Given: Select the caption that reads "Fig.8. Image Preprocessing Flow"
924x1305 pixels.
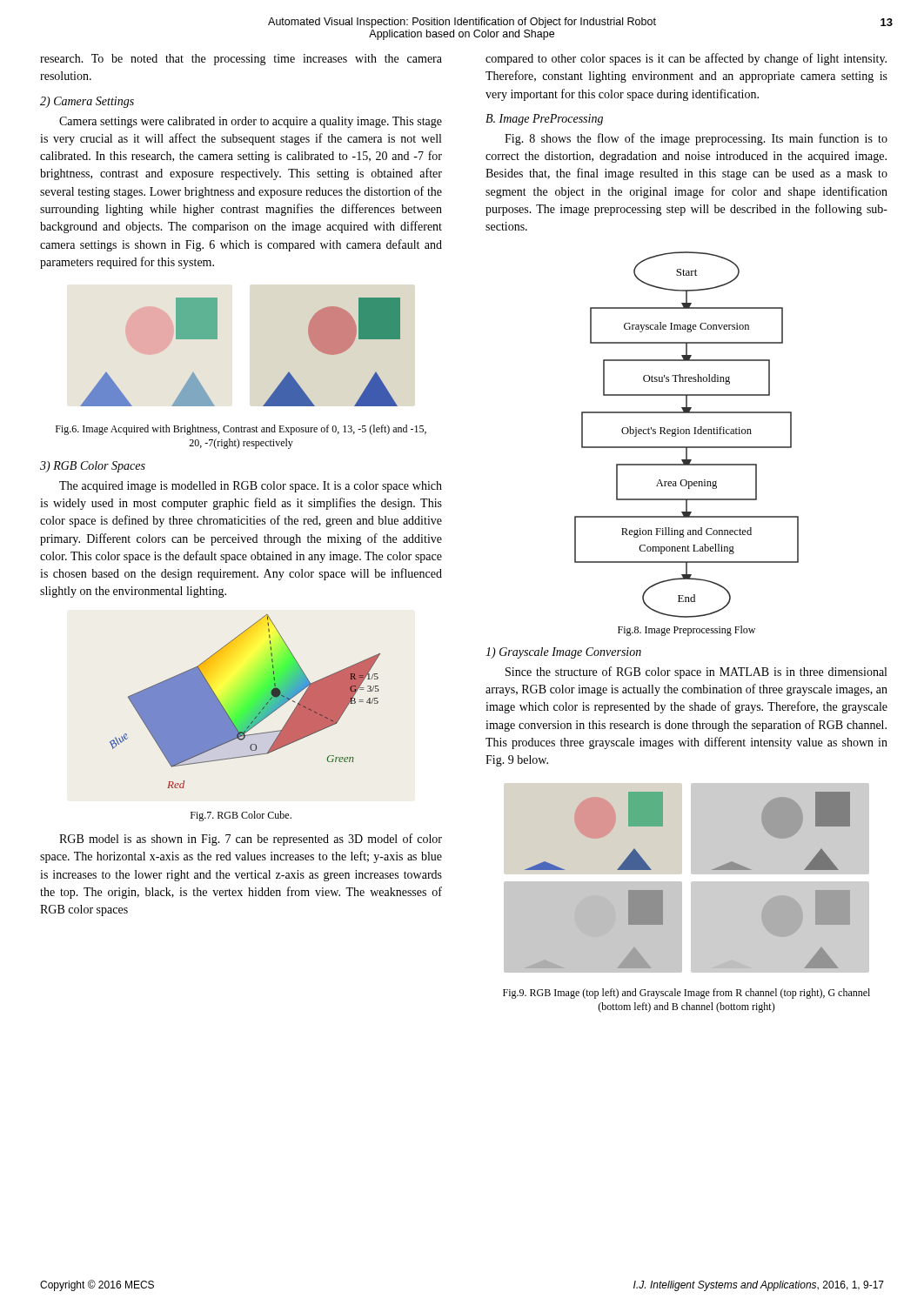Looking at the screenshot, I should 686,630.
